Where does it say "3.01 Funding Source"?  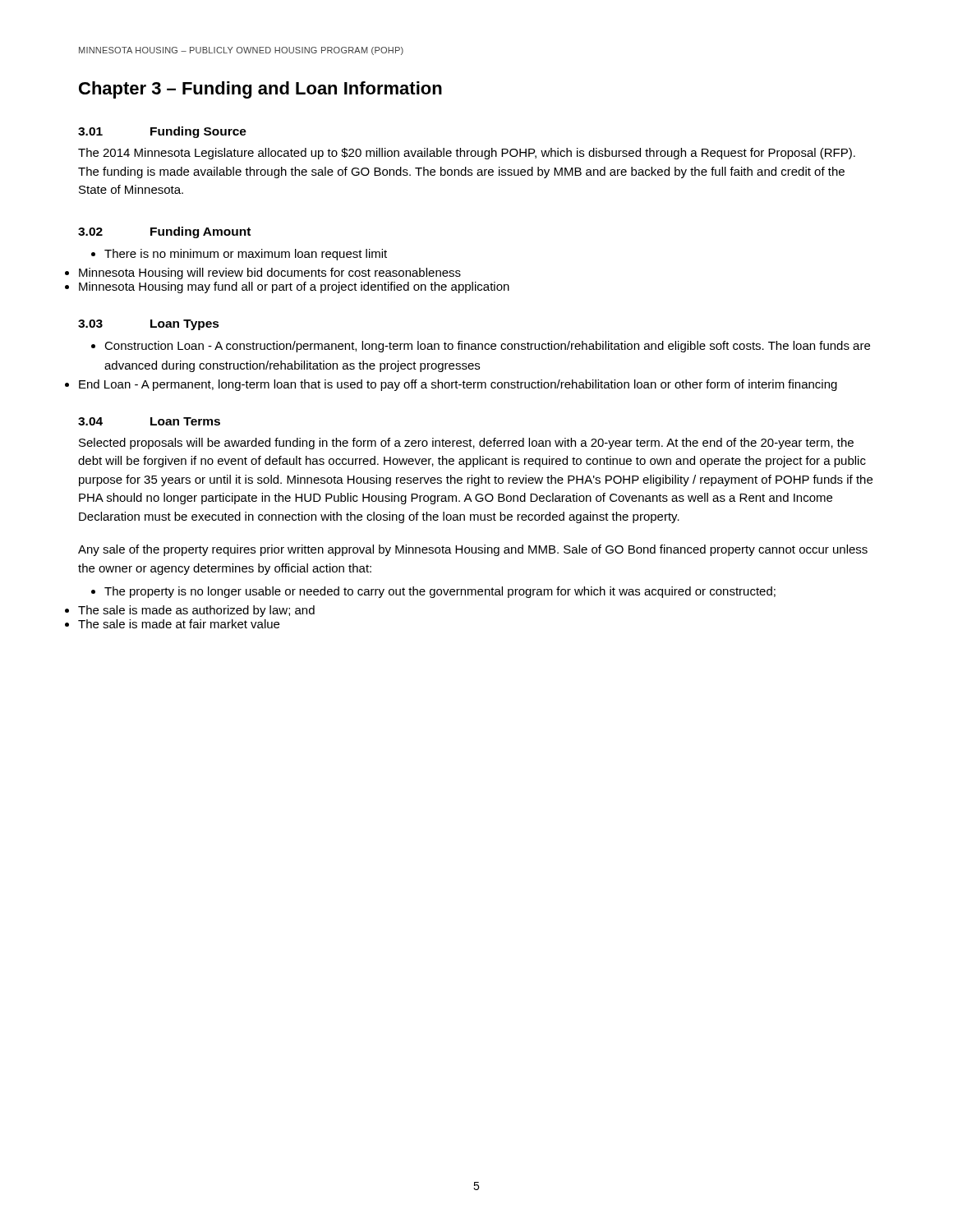click(x=162, y=132)
